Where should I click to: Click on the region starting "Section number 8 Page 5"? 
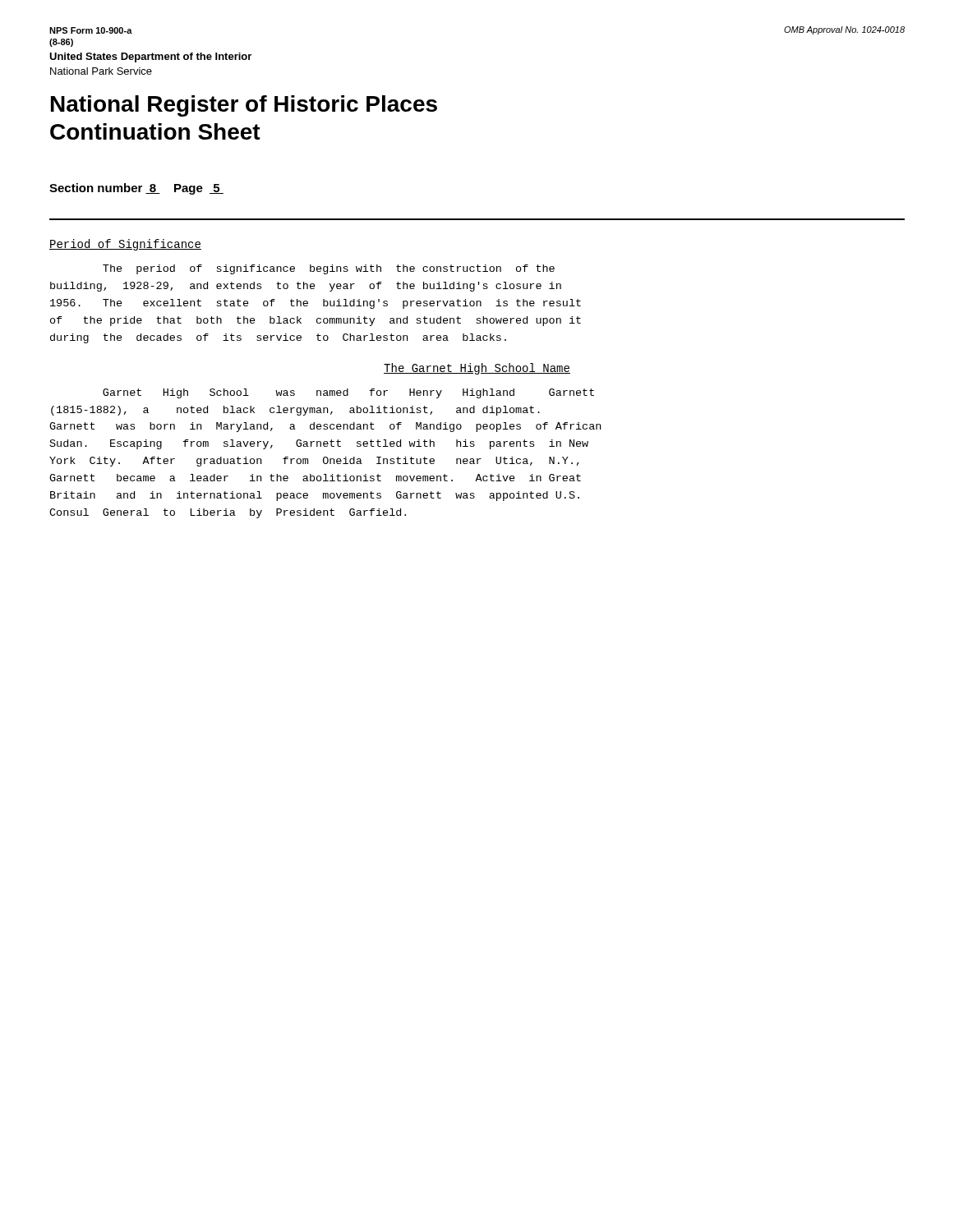[x=136, y=188]
